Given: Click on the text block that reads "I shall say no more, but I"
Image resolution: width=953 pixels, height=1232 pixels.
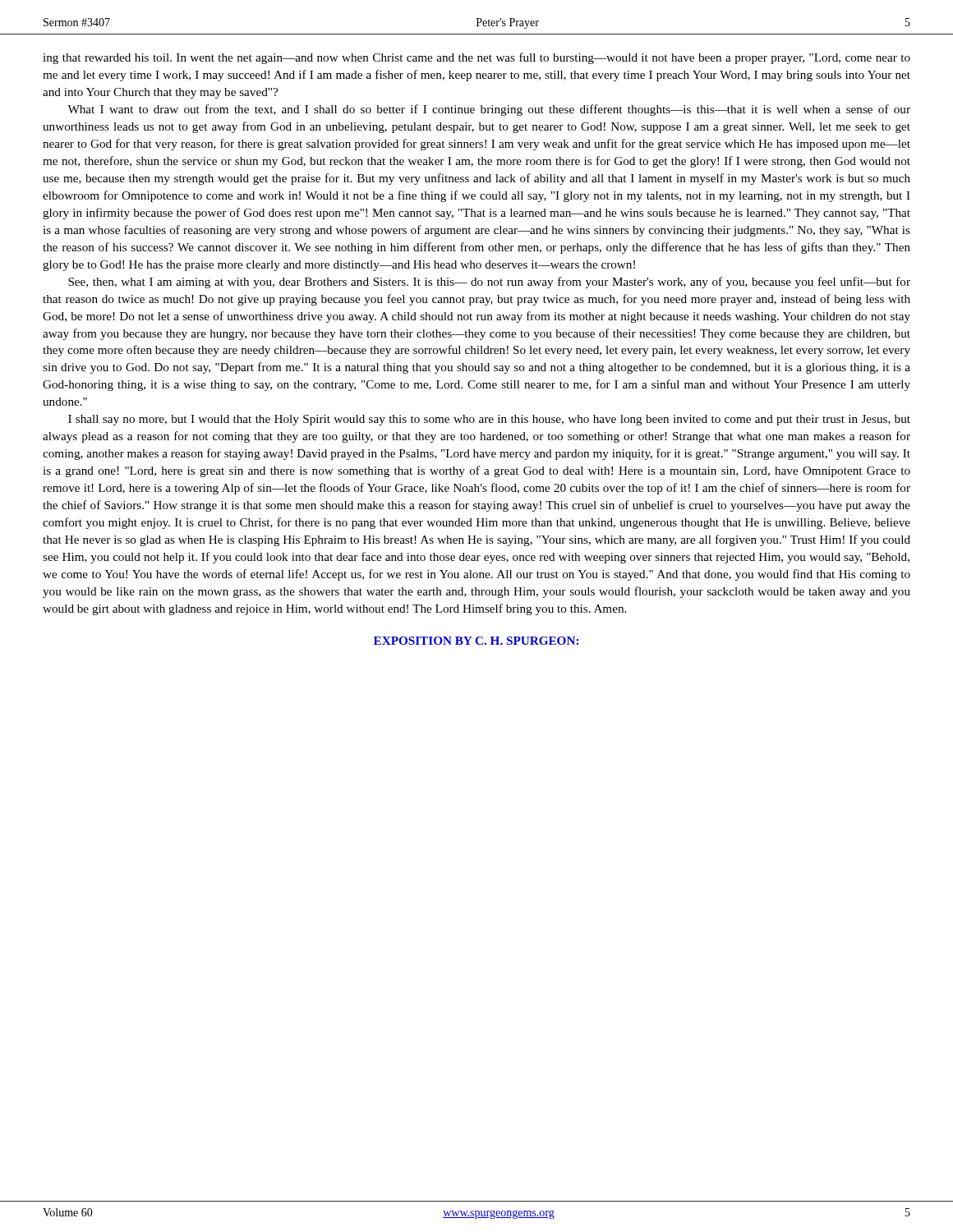Looking at the screenshot, I should [476, 514].
